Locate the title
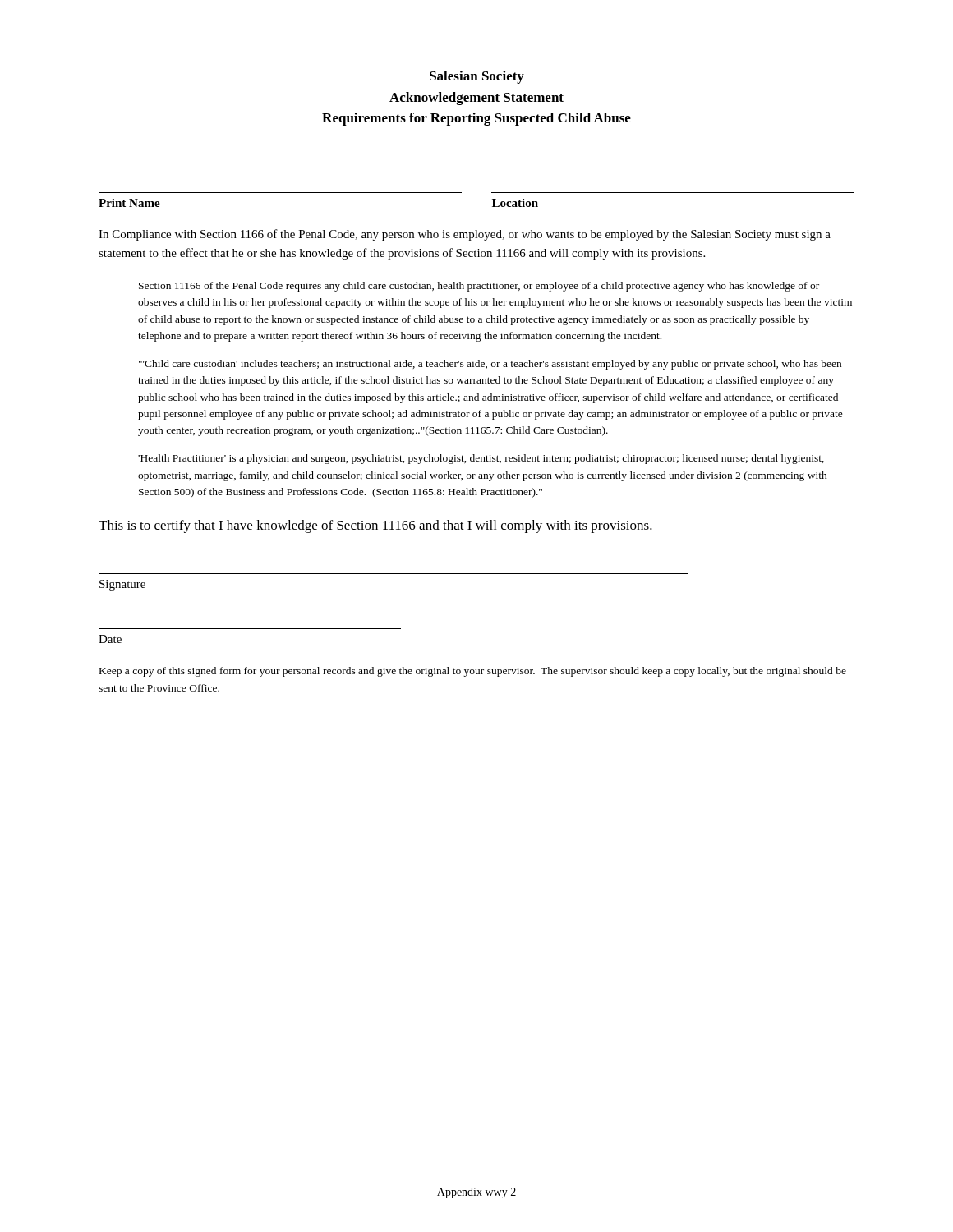 476,97
